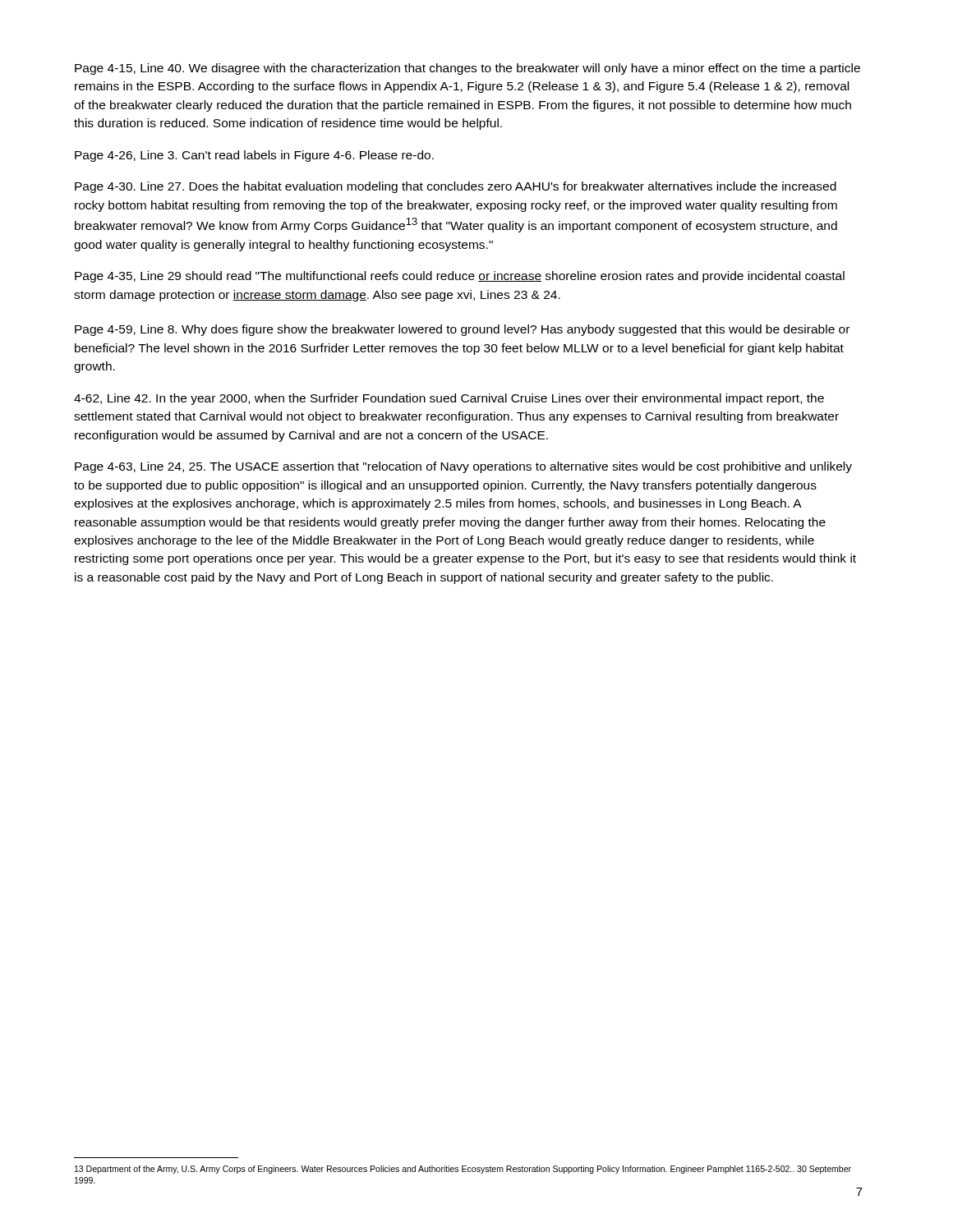This screenshot has height=1232, width=953.
Task: Point to the region starting "Page 4-63, Line 24, 25."
Action: [x=465, y=522]
